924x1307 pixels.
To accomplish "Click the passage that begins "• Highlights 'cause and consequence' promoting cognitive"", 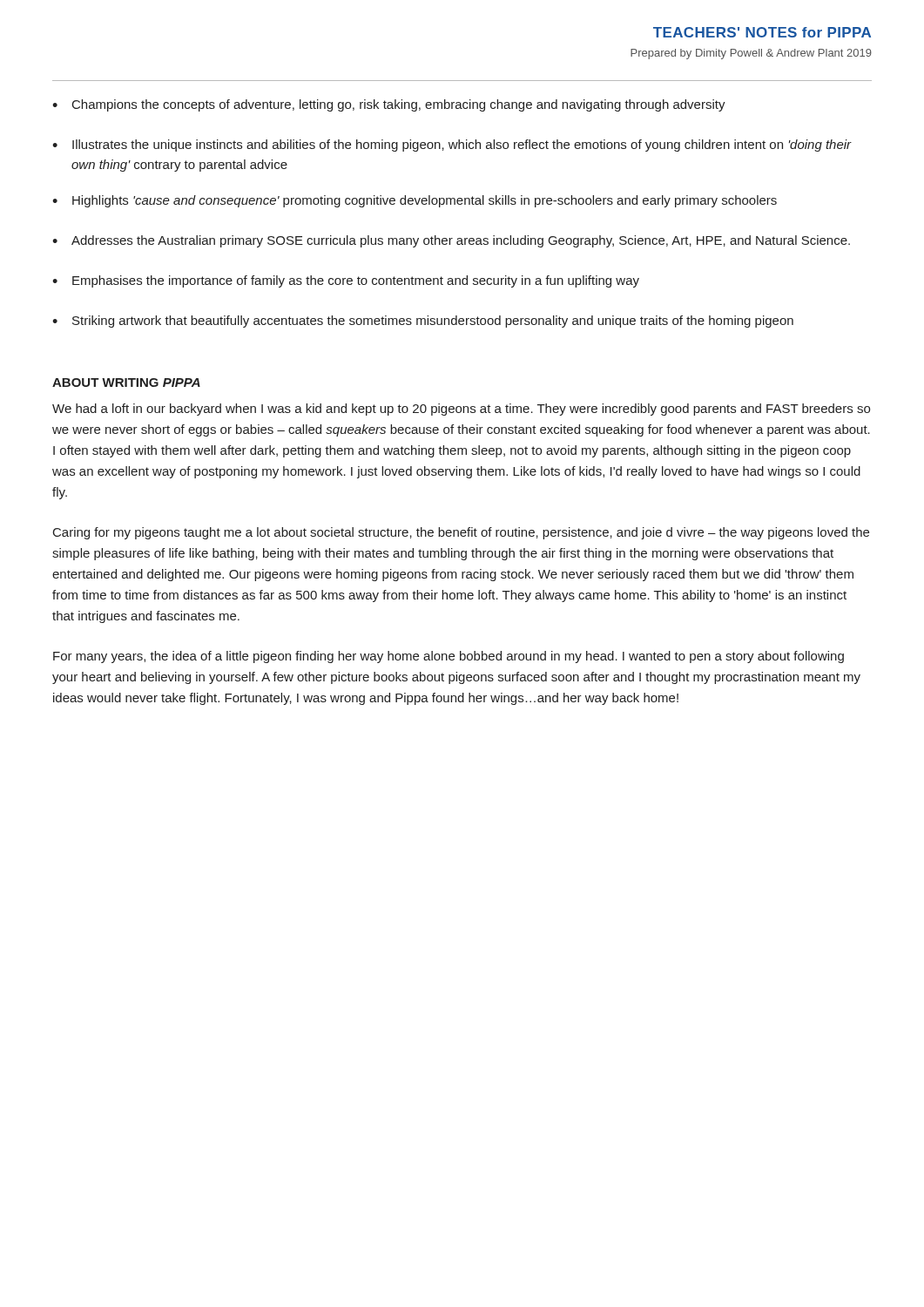I will [x=462, y=202].
